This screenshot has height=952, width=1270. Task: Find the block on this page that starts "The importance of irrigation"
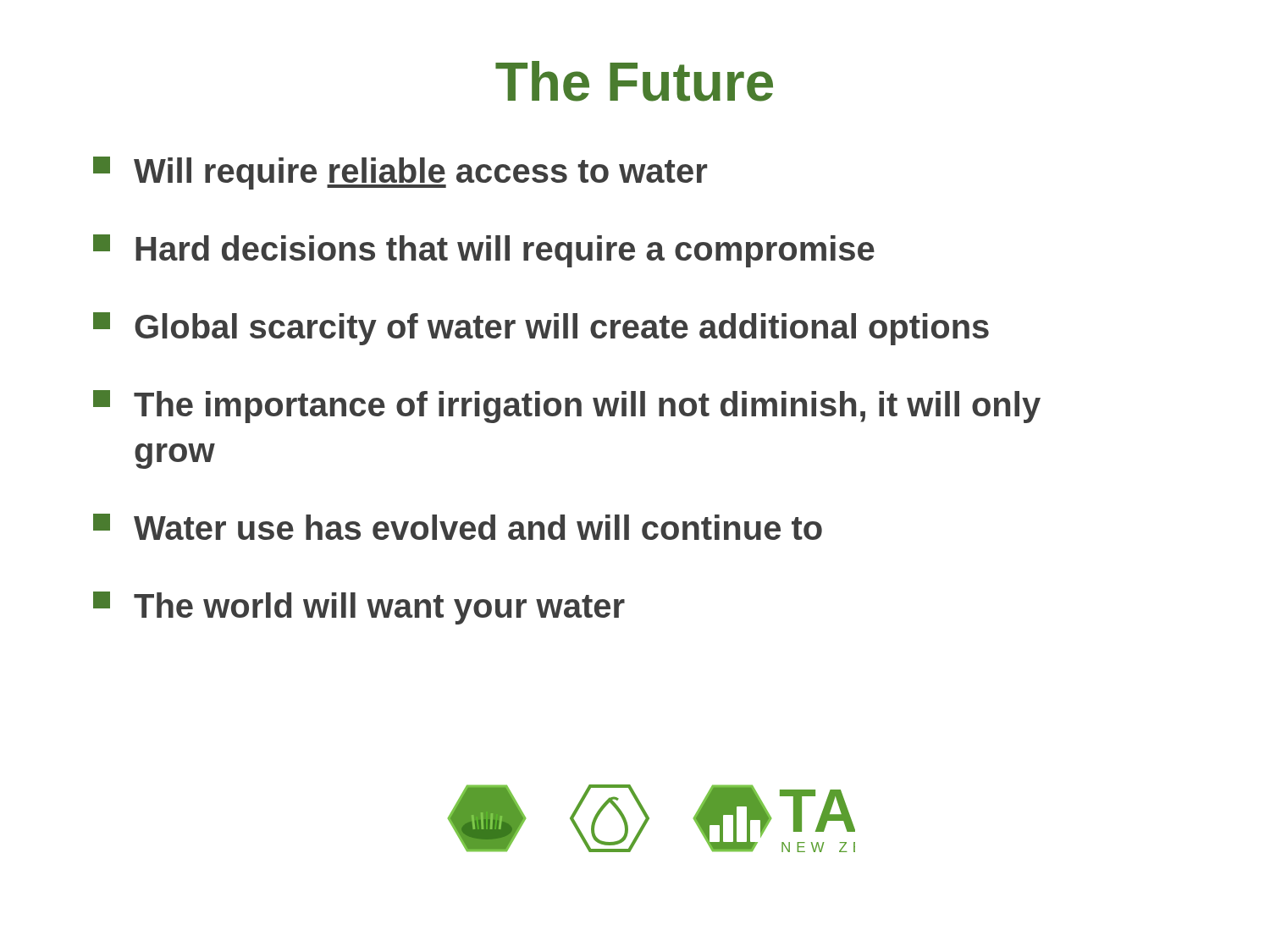click(567, 427)
